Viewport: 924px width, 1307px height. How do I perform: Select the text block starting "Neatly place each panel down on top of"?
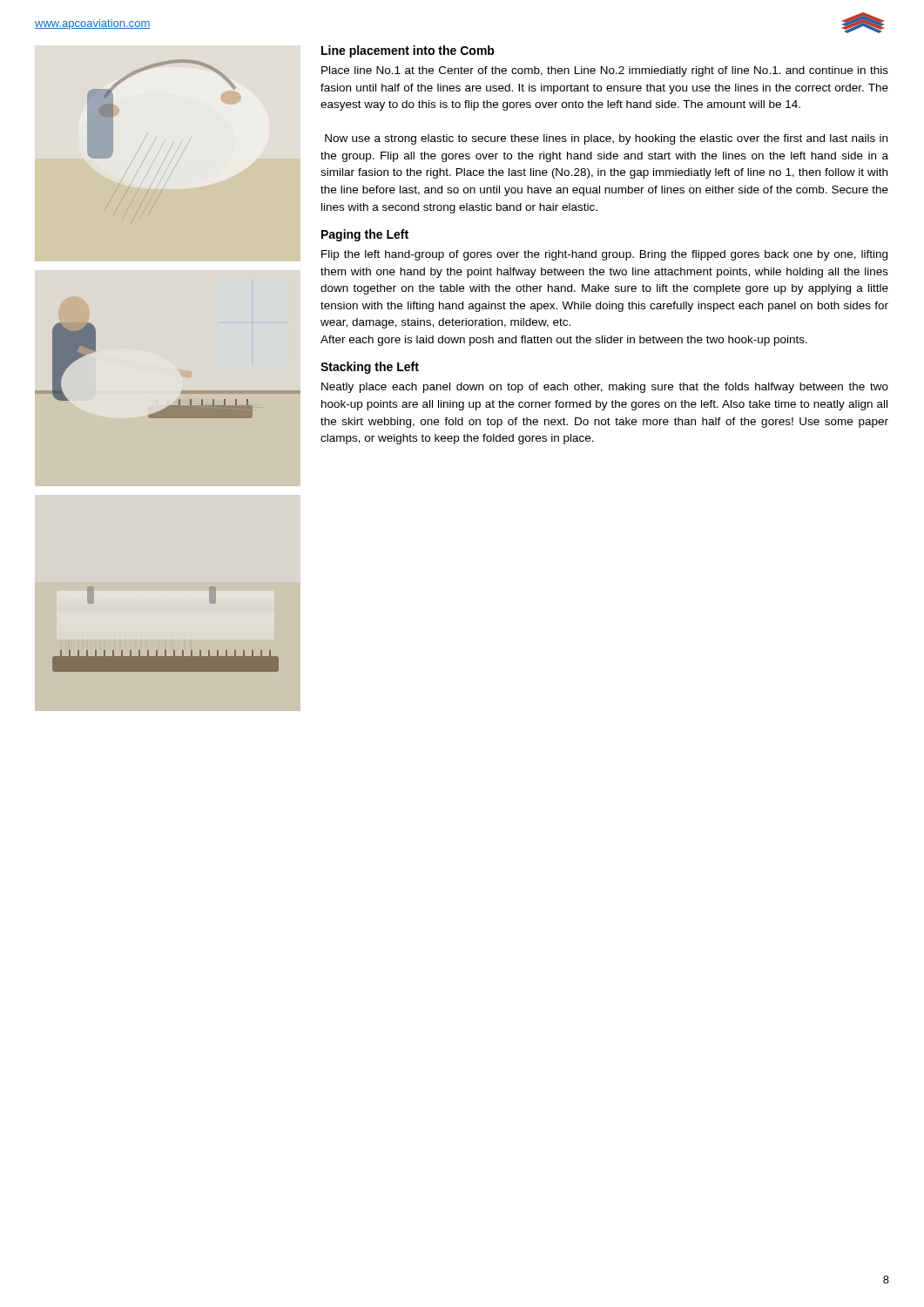tap(604, 412)
